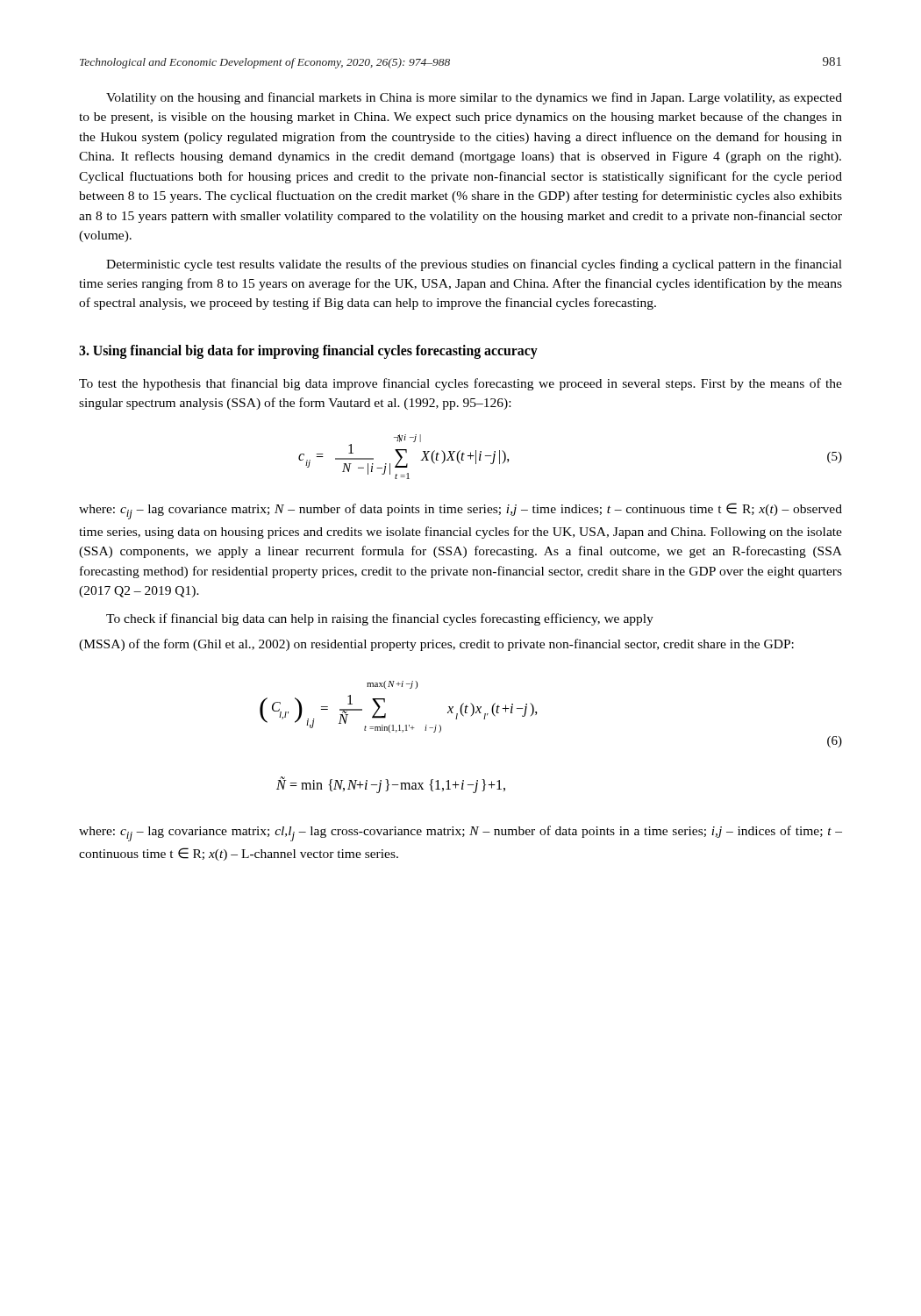Find the passage starting "Deterministic cycle test results"

click(460, 283)
